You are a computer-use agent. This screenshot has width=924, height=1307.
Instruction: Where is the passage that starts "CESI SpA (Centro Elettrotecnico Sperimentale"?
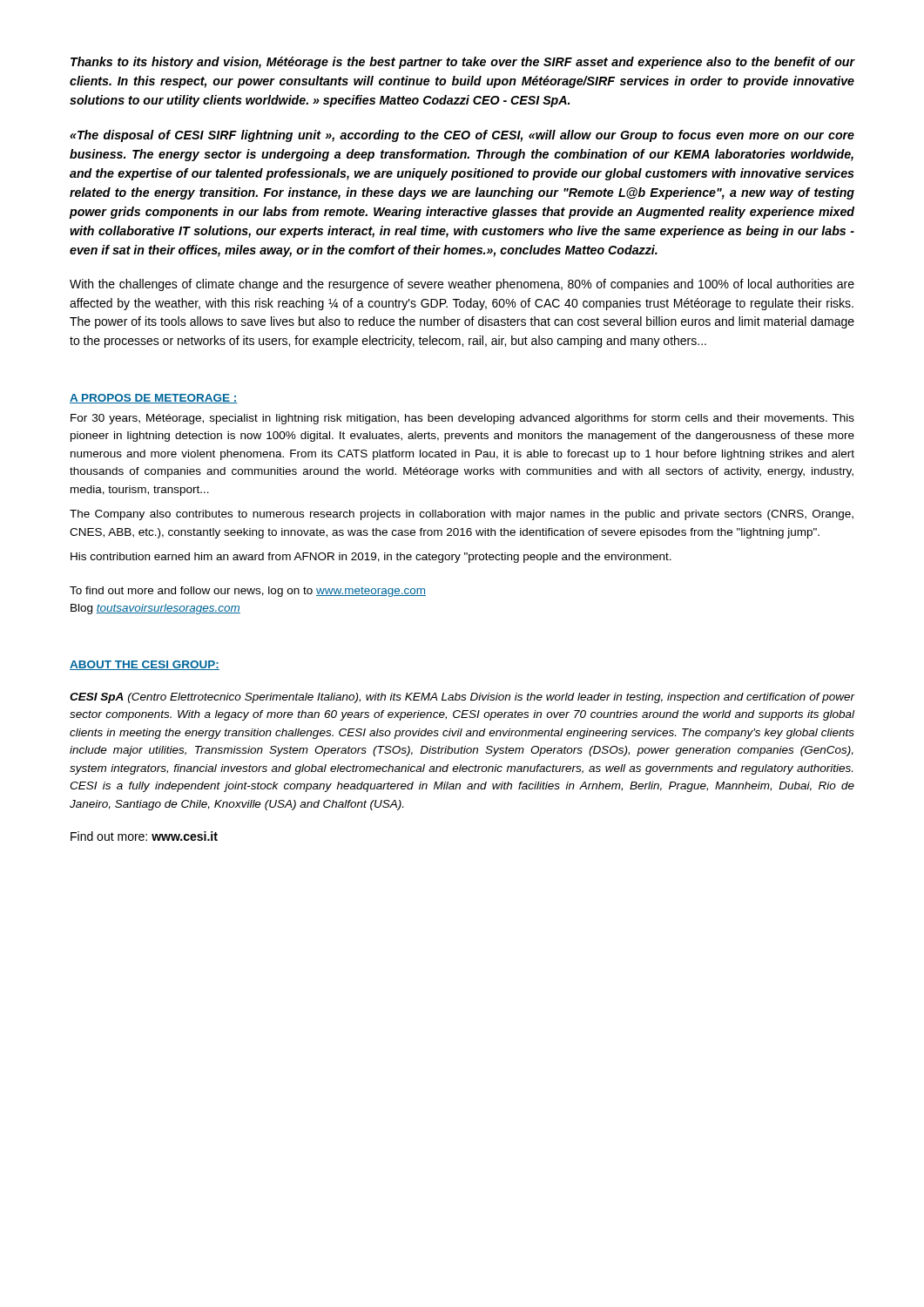pyautogui.click(x=462, y=751)
